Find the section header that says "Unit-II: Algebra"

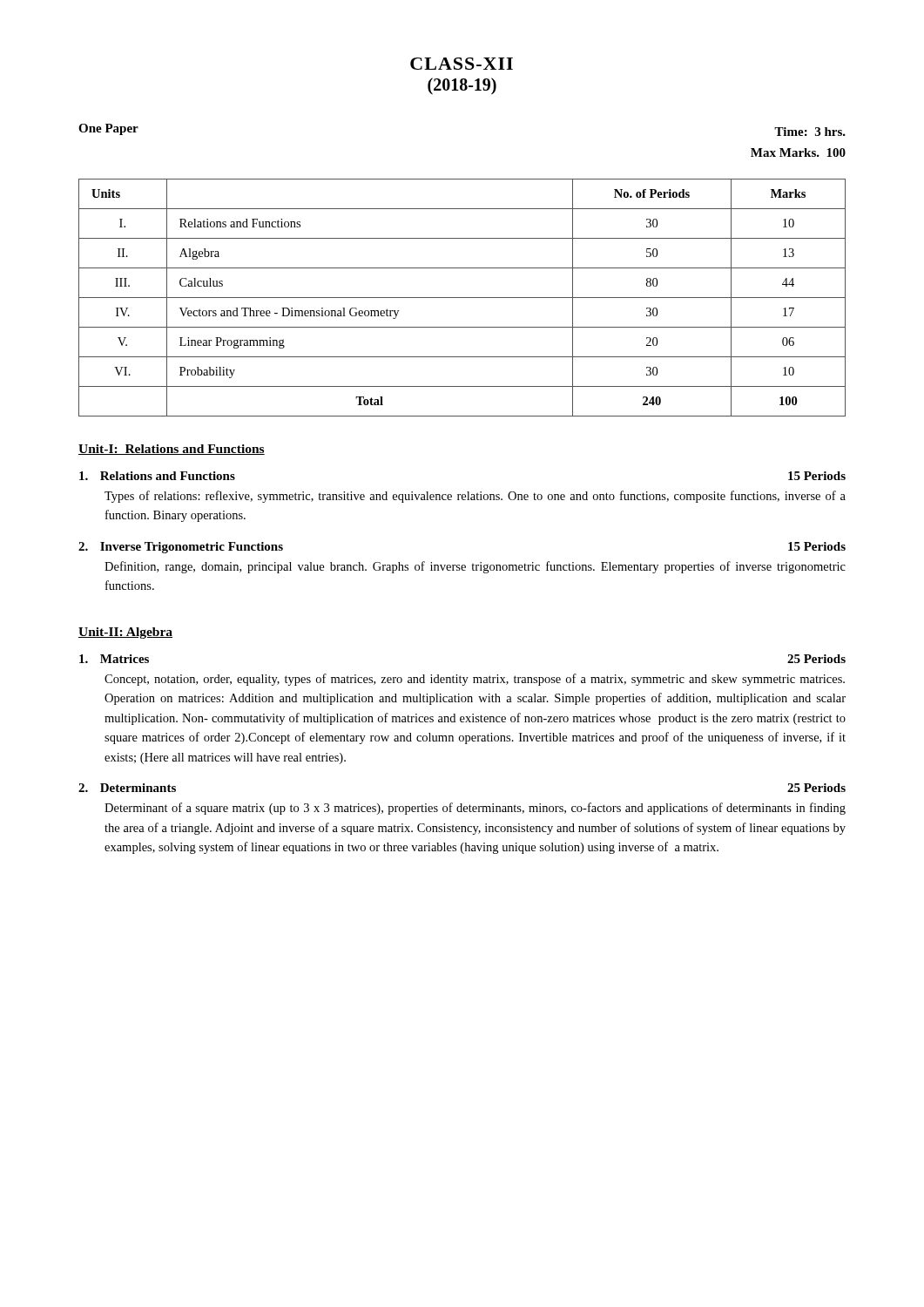click(125, 631)
